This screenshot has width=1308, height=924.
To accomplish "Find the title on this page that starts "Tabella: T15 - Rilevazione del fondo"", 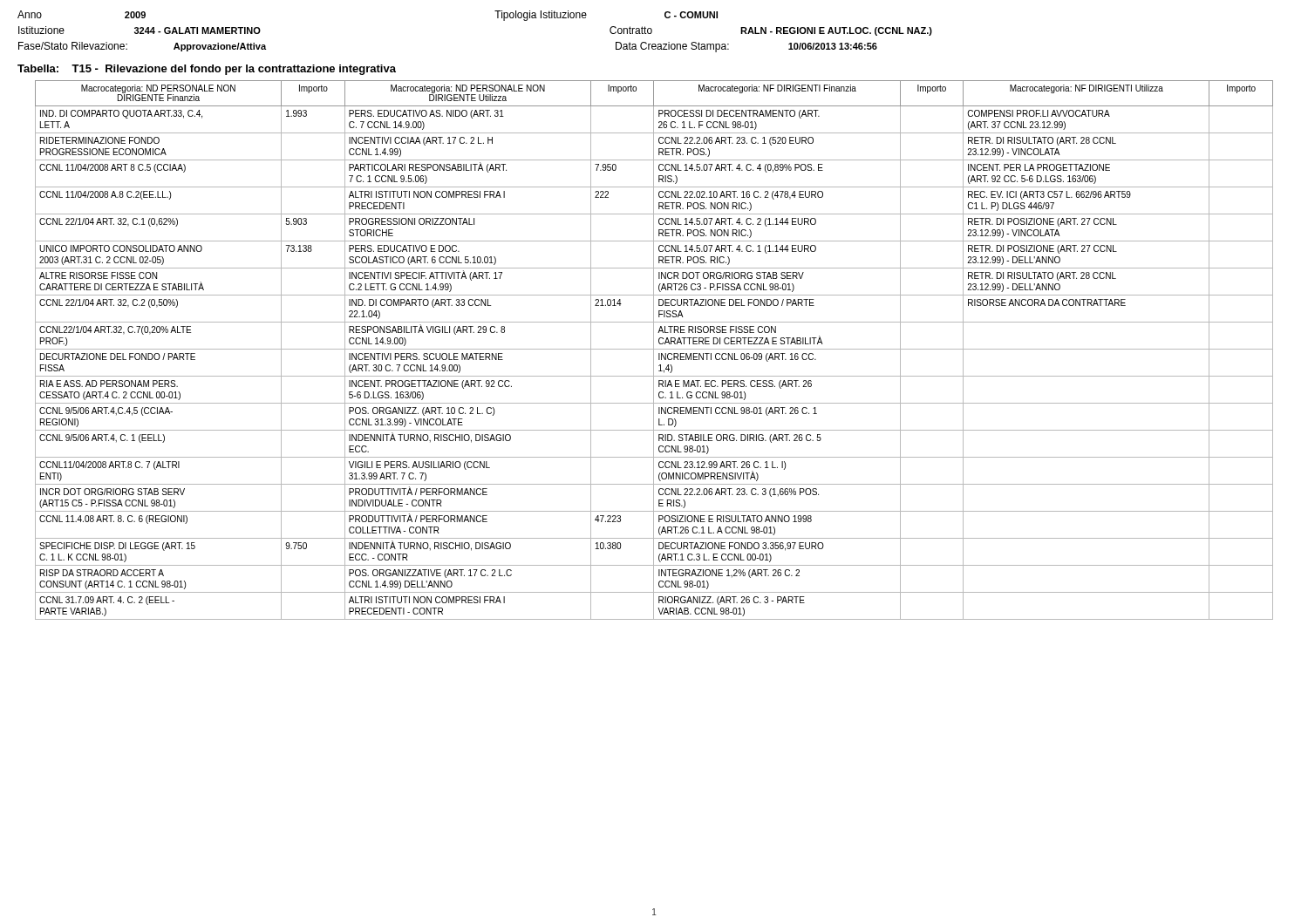I will click(207, 68).
